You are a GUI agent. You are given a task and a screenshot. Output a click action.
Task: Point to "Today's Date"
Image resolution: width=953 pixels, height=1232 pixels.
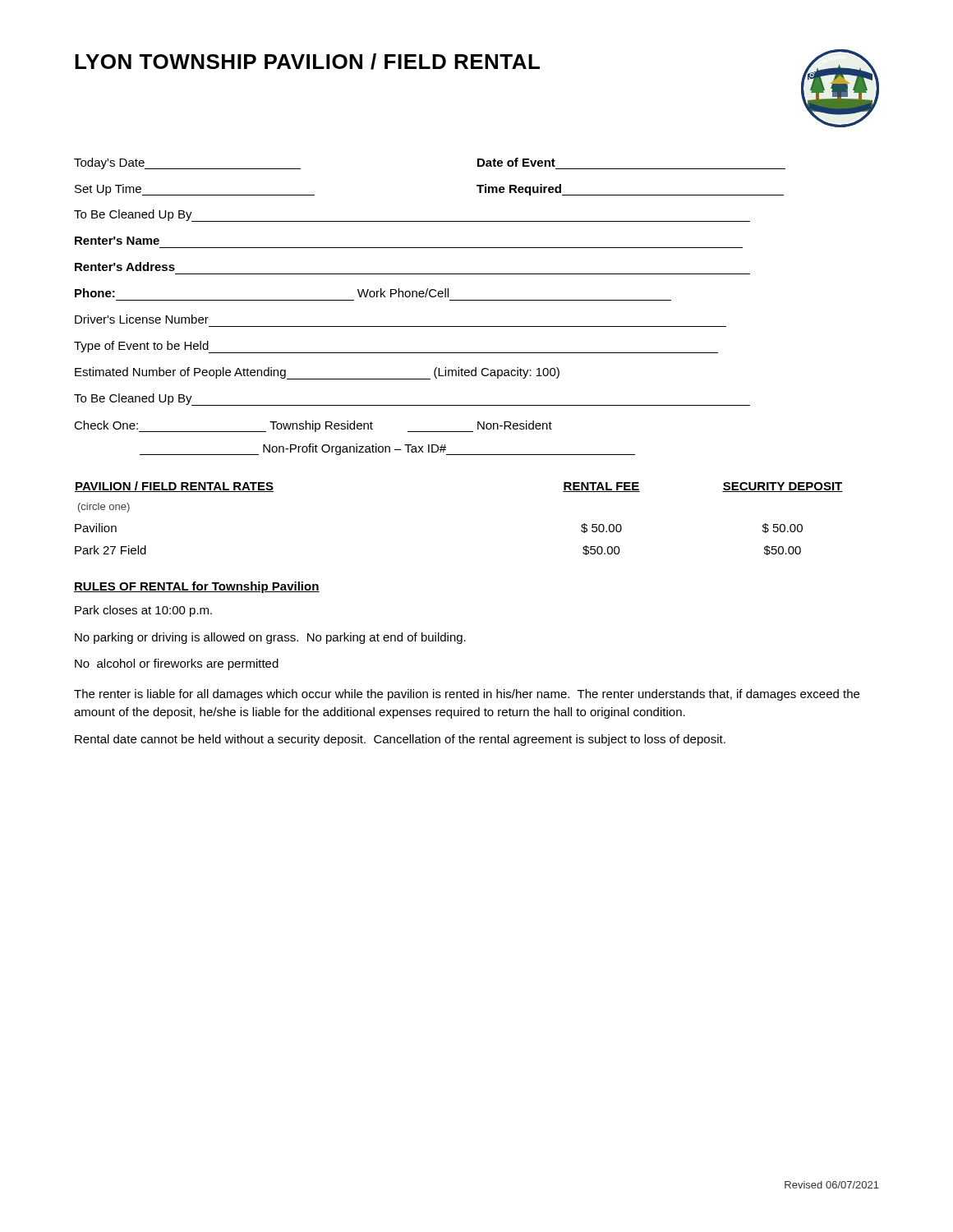pos(187,162)
